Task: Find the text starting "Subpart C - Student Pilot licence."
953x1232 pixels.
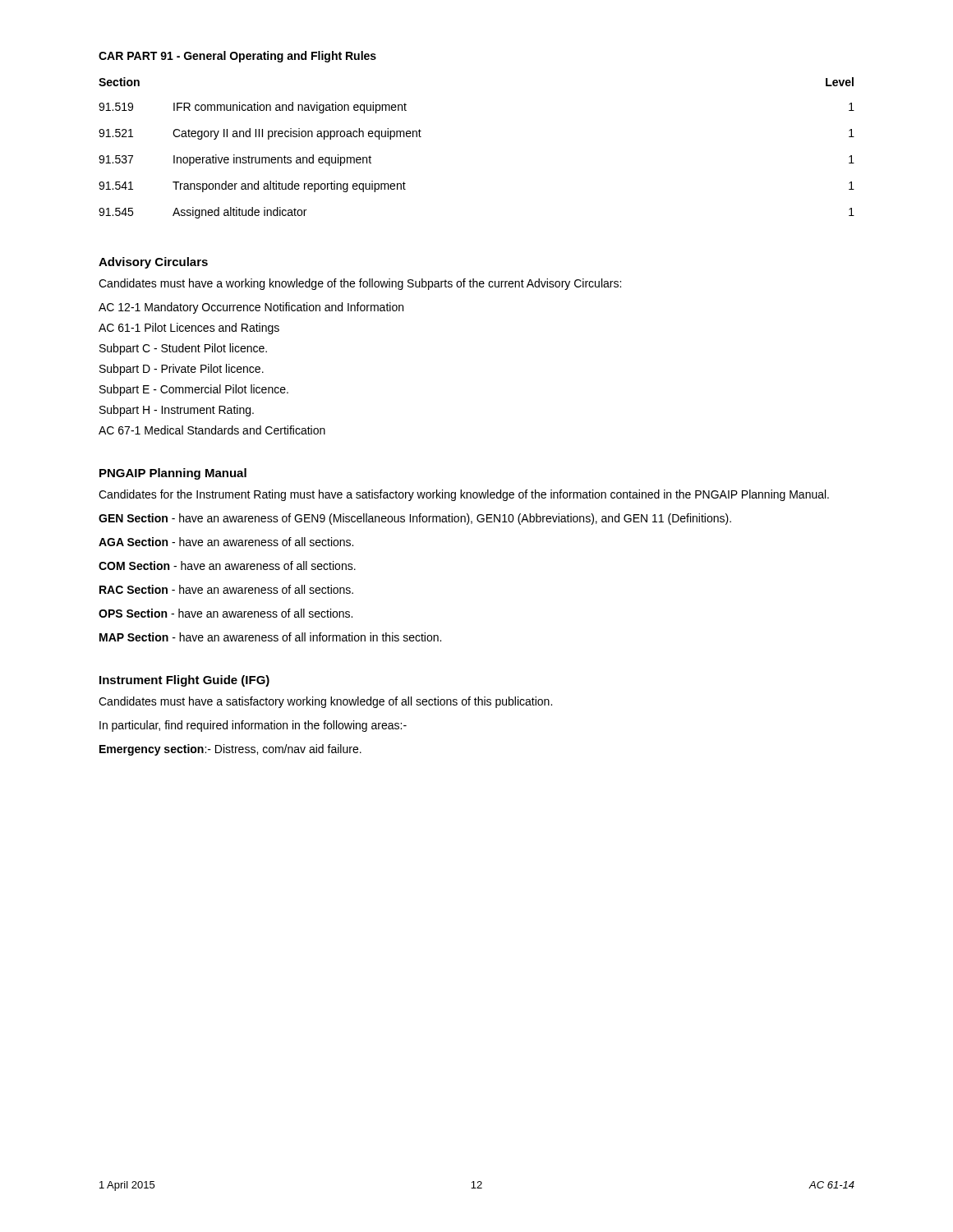Action: (x=183, y=348)
